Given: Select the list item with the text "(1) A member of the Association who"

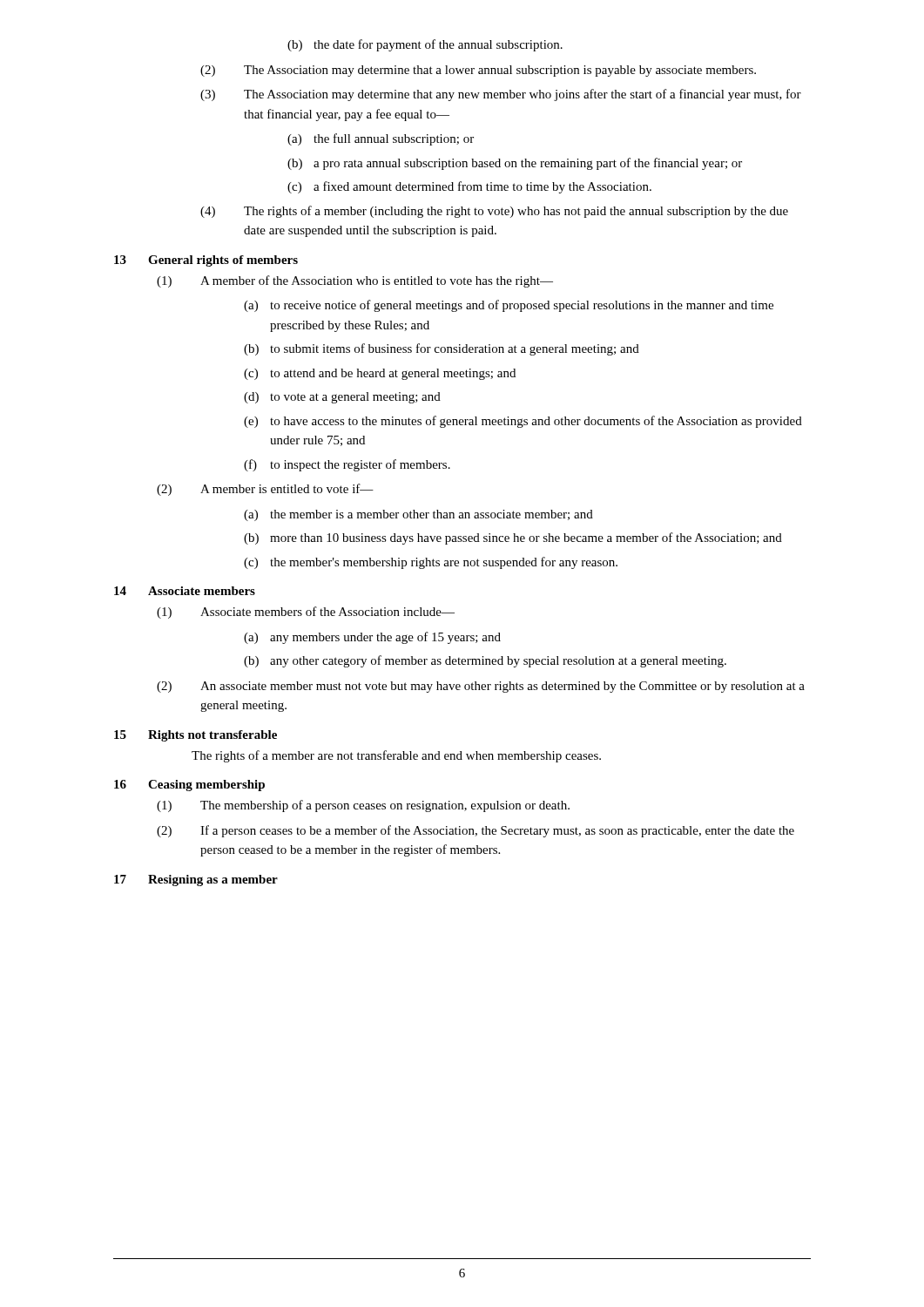Looking at the screenshot, I should [x=355, y=280].
